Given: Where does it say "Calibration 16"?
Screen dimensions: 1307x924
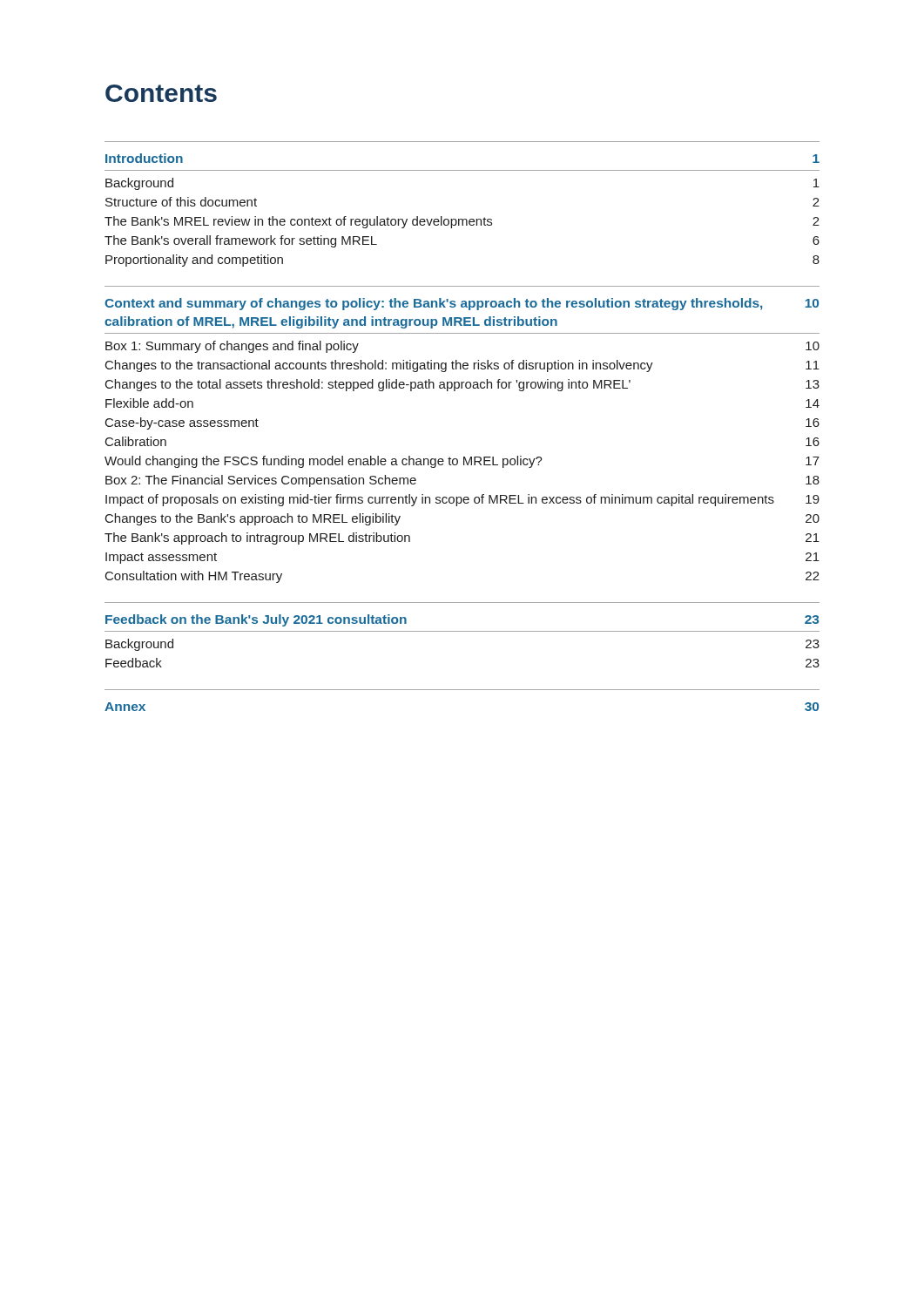Looking at the screenshot, I should coord(136,441).
